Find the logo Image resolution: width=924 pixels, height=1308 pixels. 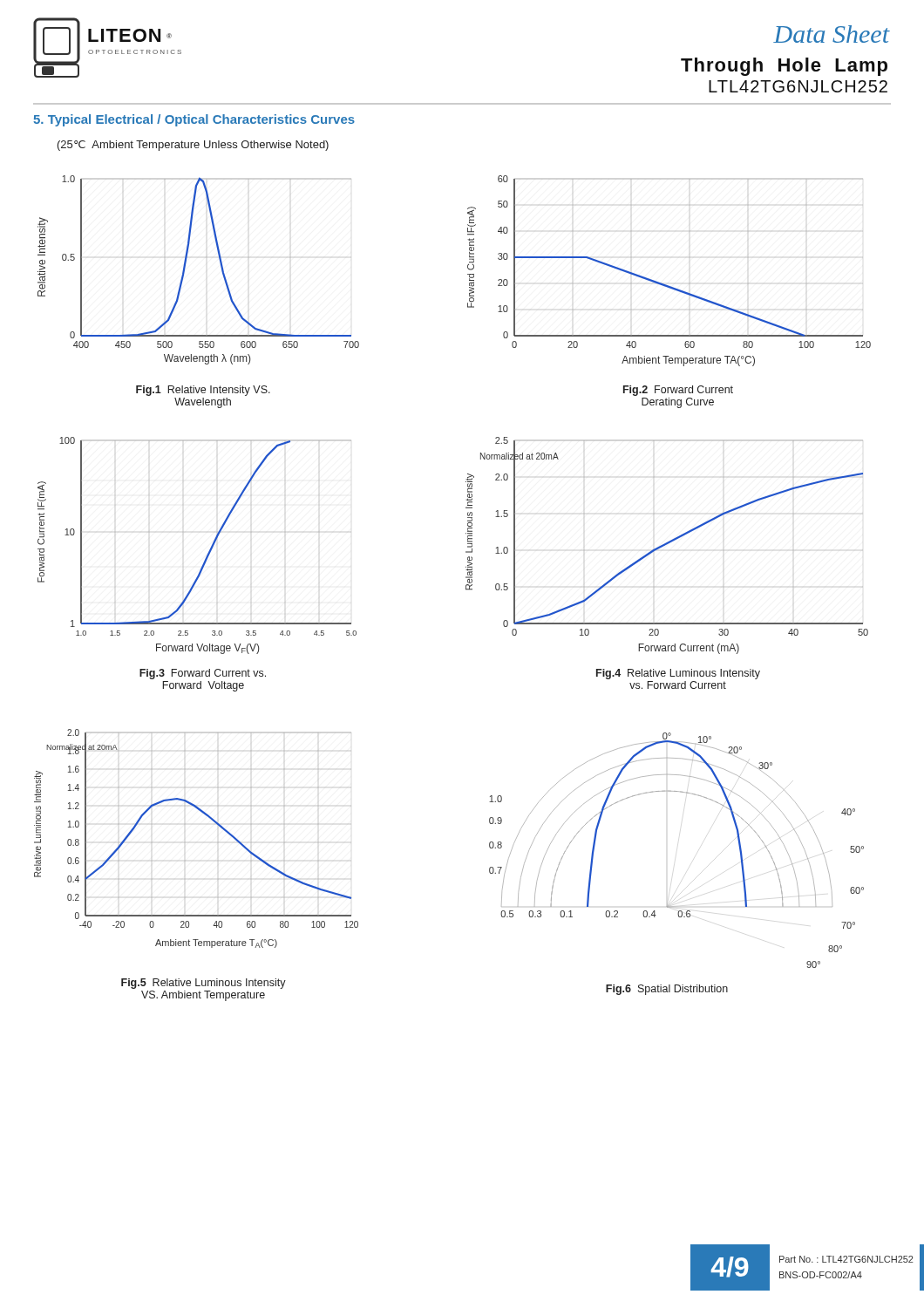point(114,47)
